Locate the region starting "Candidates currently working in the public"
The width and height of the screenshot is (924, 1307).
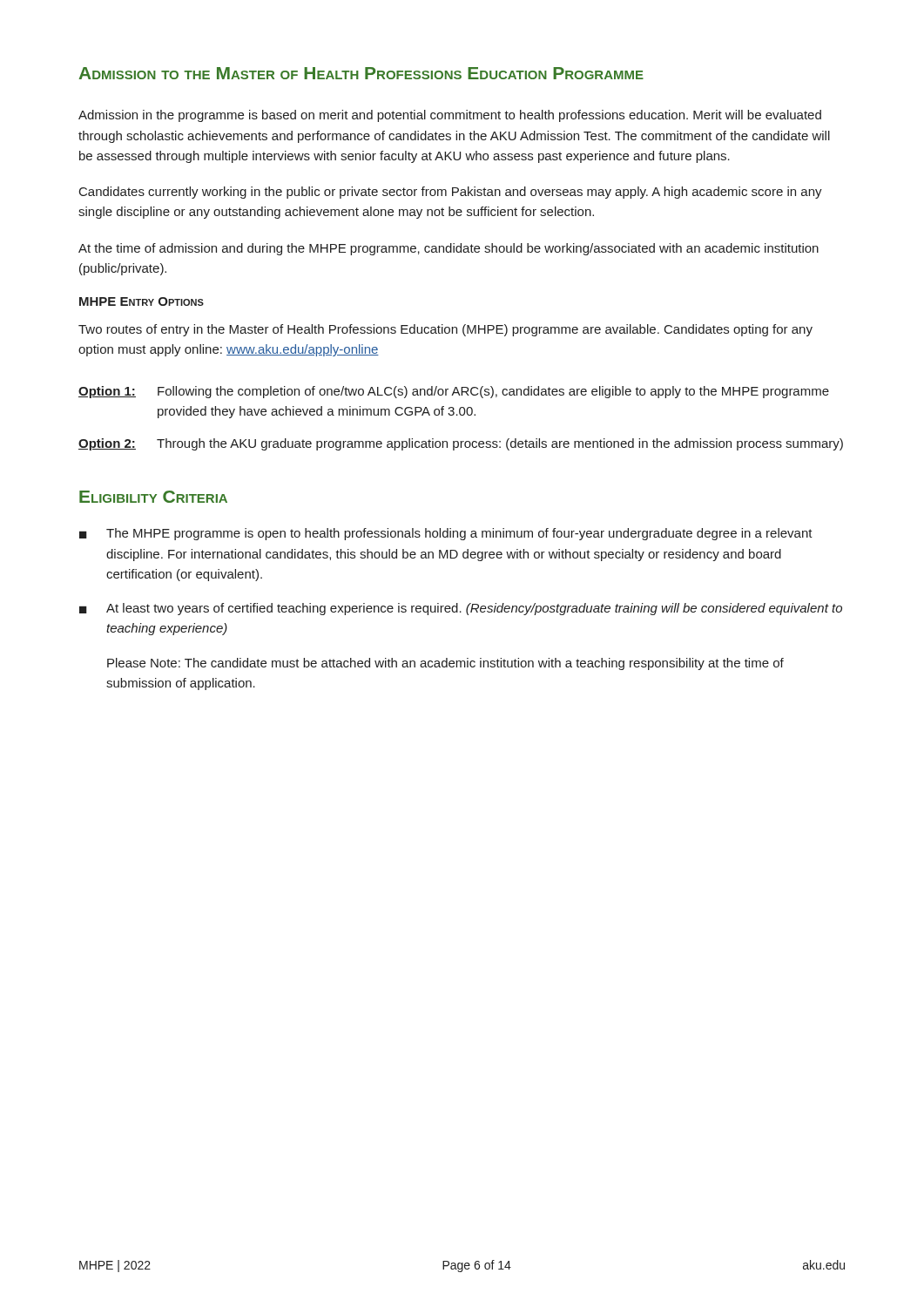pos(450,201)
